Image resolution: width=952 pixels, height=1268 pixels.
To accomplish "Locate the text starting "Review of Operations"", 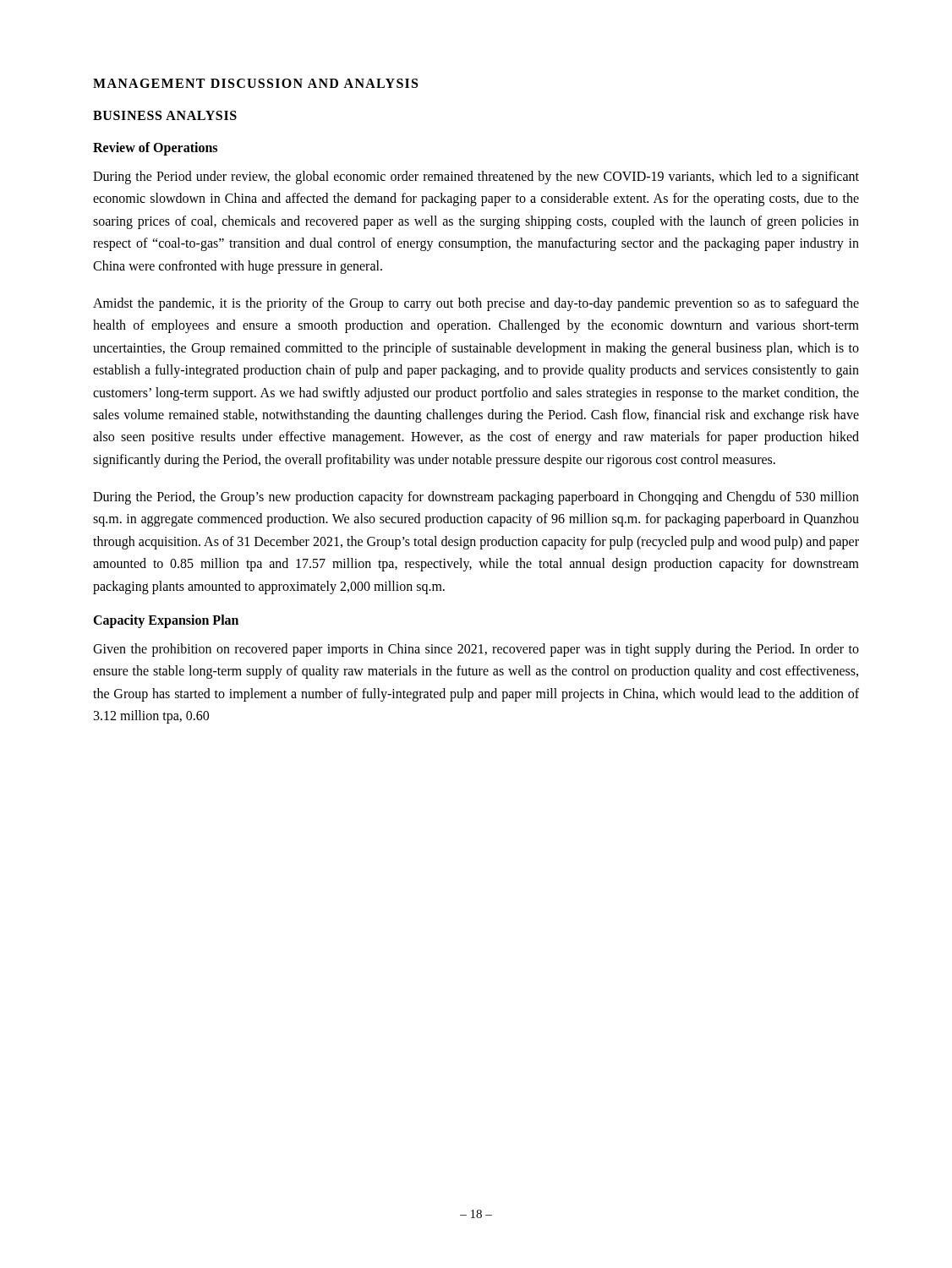I will tap(155, 148).
